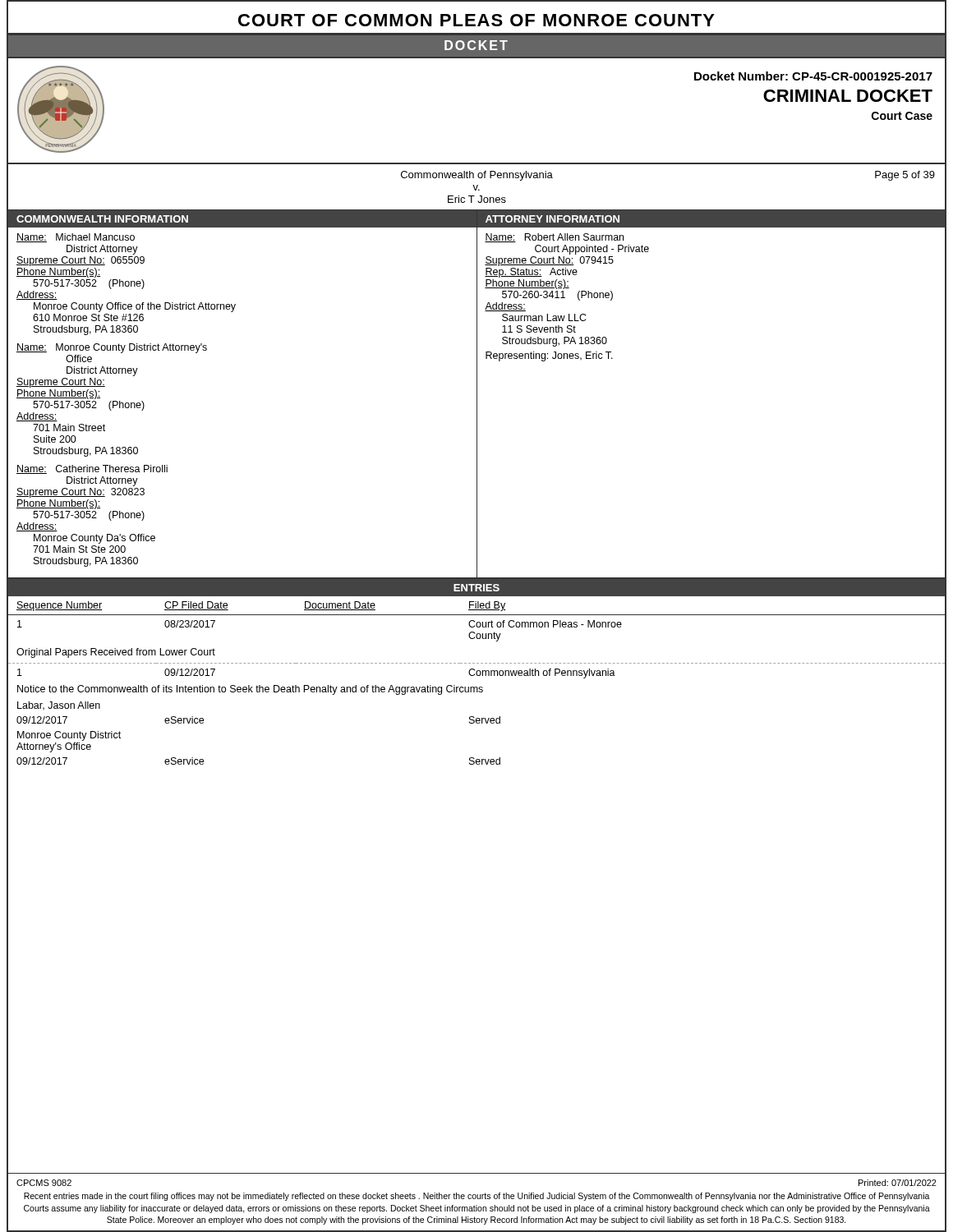Viewport: 953px width, 1232px height.
Task: Select the passage starting "Name: Michael Mancuso District Attorney"
Action: click(x=76, y=238)
